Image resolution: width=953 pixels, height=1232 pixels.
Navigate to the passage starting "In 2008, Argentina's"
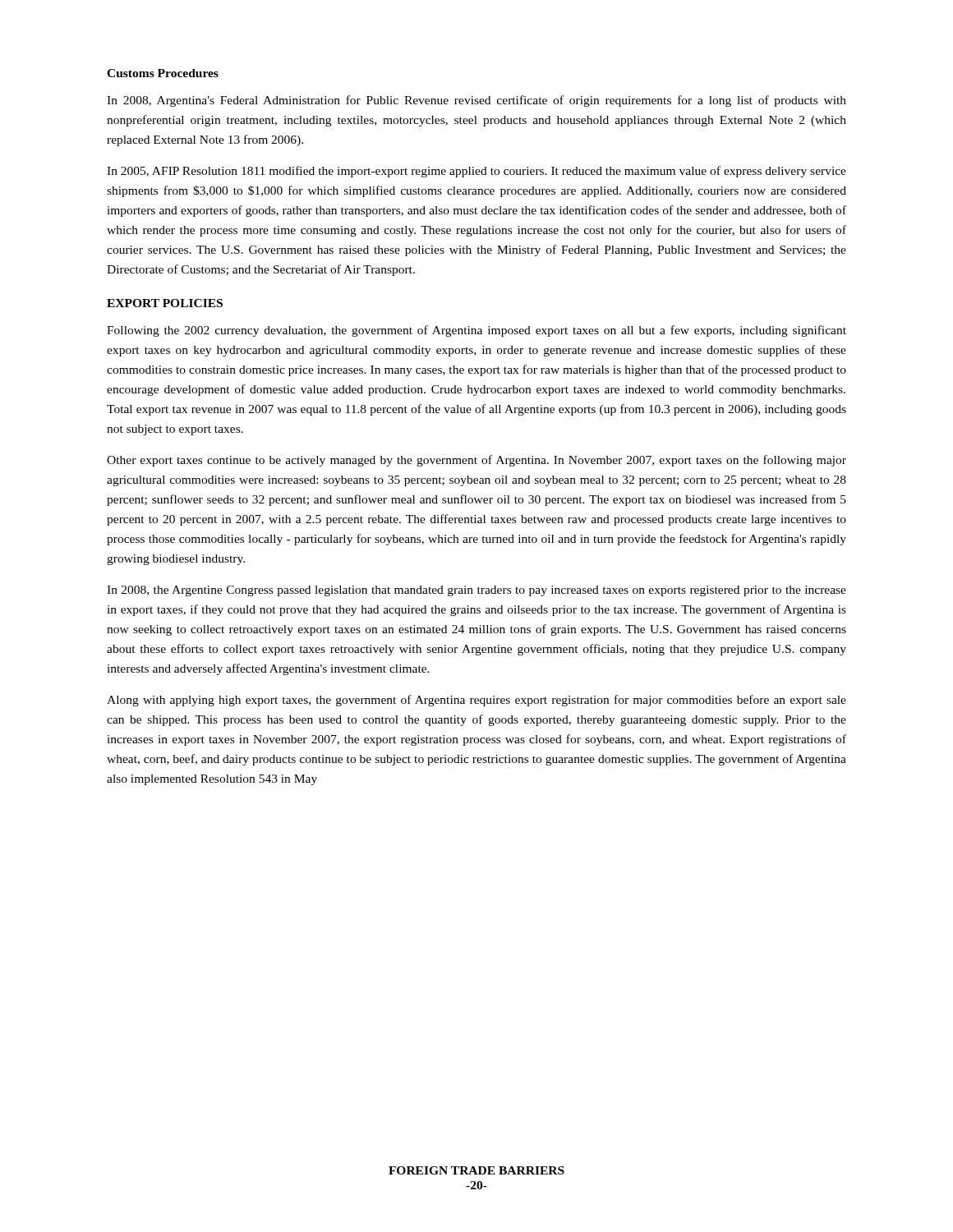point(476,120)
